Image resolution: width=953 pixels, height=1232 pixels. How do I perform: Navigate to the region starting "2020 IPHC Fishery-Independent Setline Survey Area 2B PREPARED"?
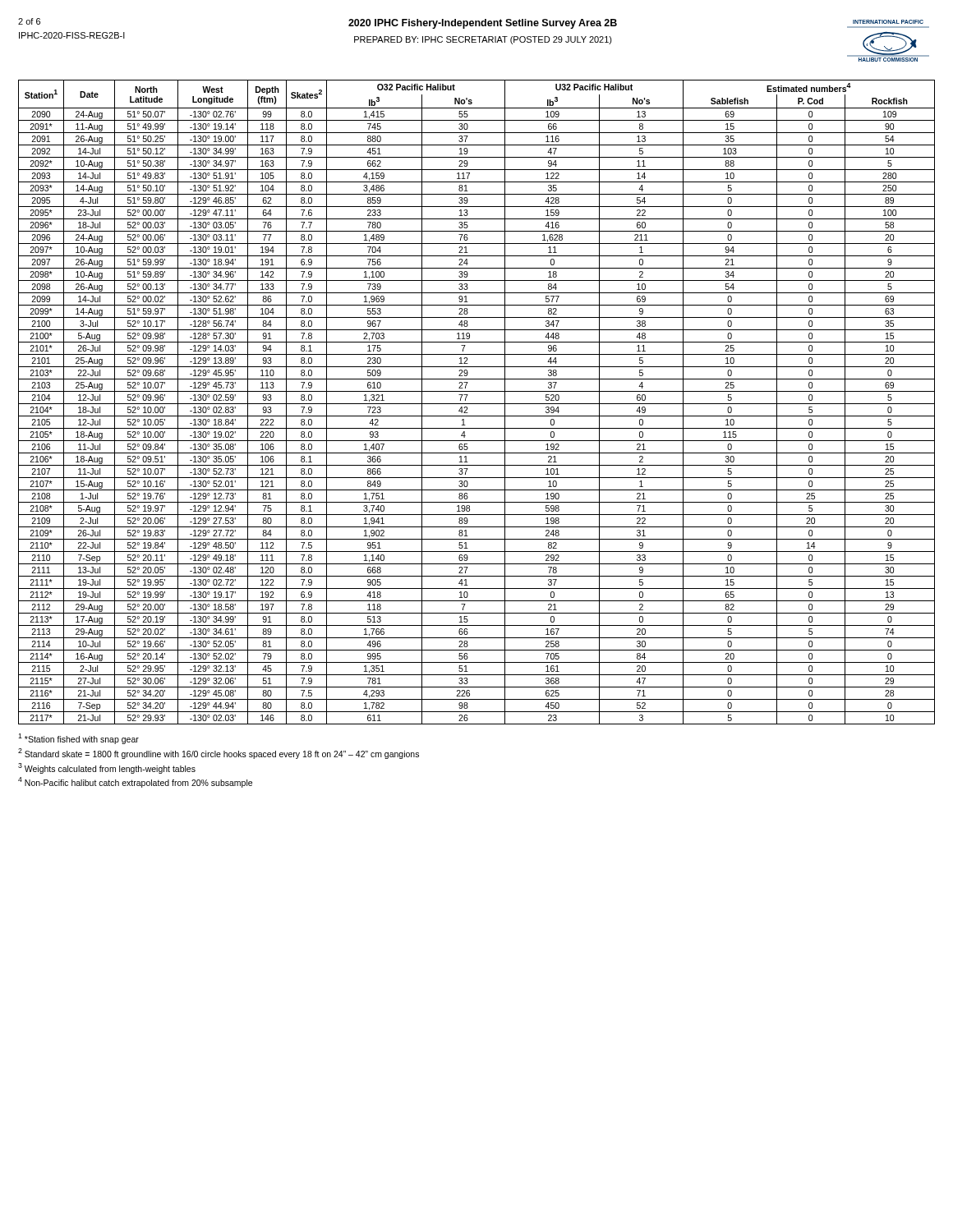483,31
